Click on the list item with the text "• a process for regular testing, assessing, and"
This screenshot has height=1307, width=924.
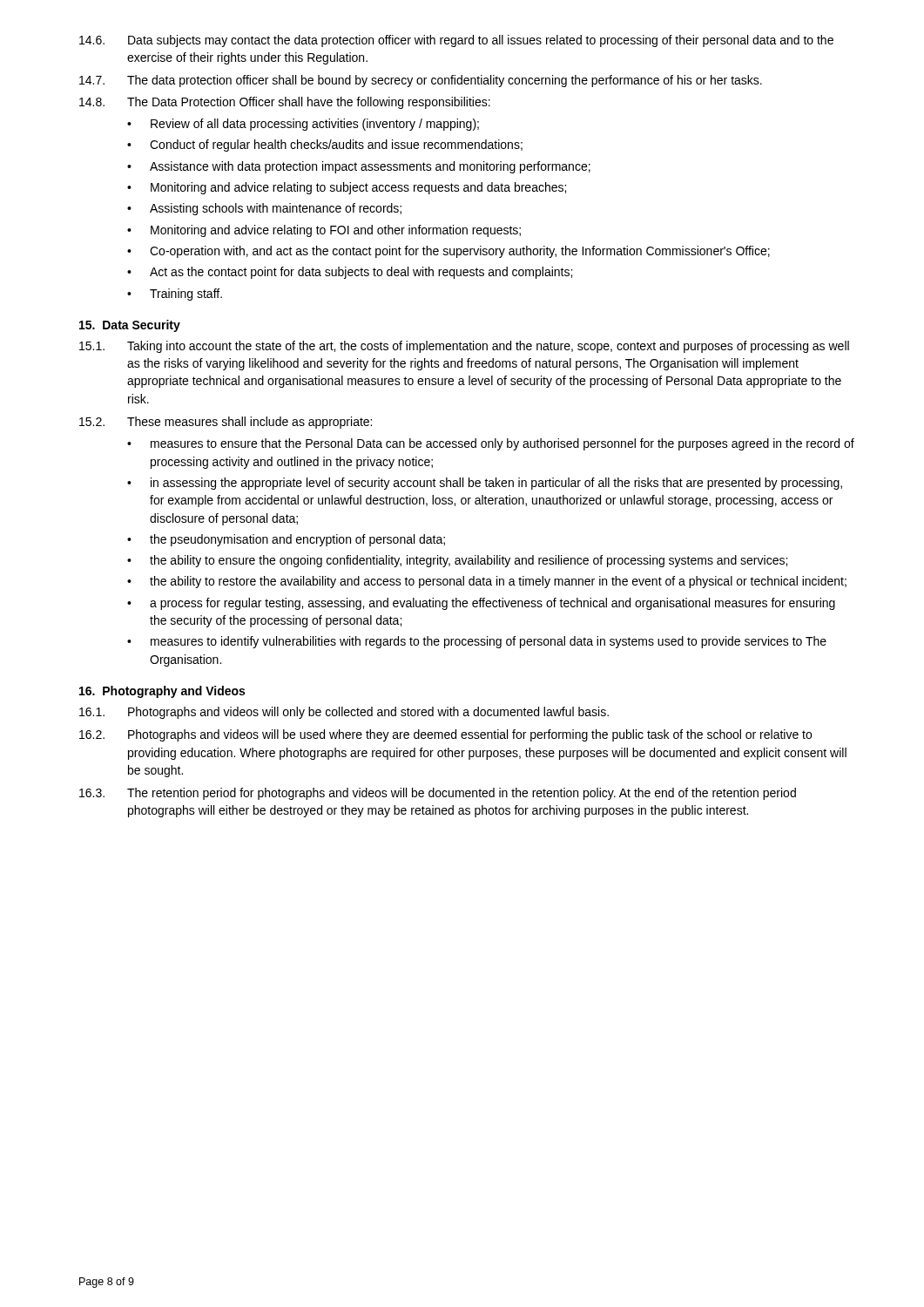click(491, 612)
